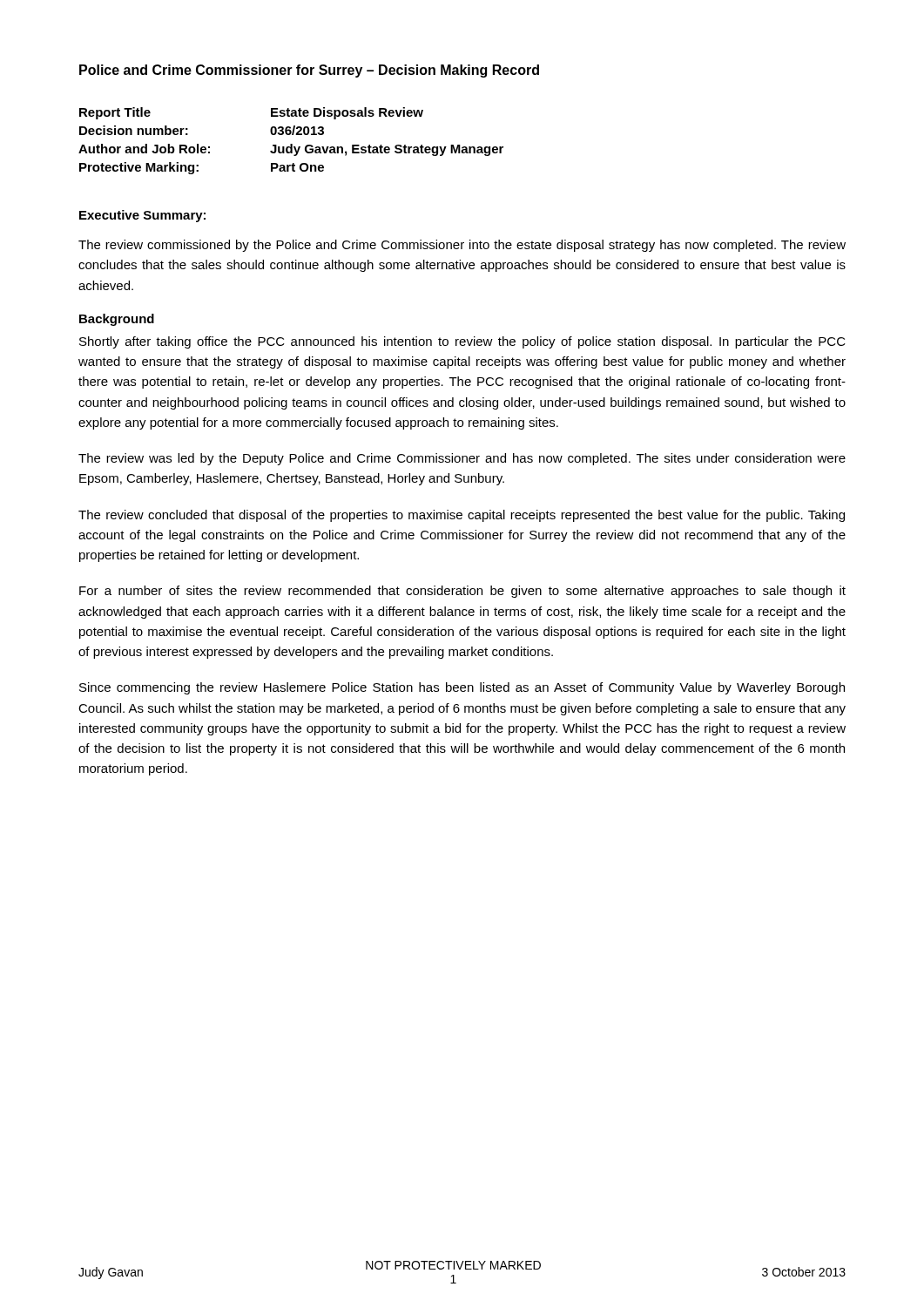The height and width of the screenshot is (1307, 924).
Task: Point to the block beginning "Since commencing the review"
Action: click(462, 728)
